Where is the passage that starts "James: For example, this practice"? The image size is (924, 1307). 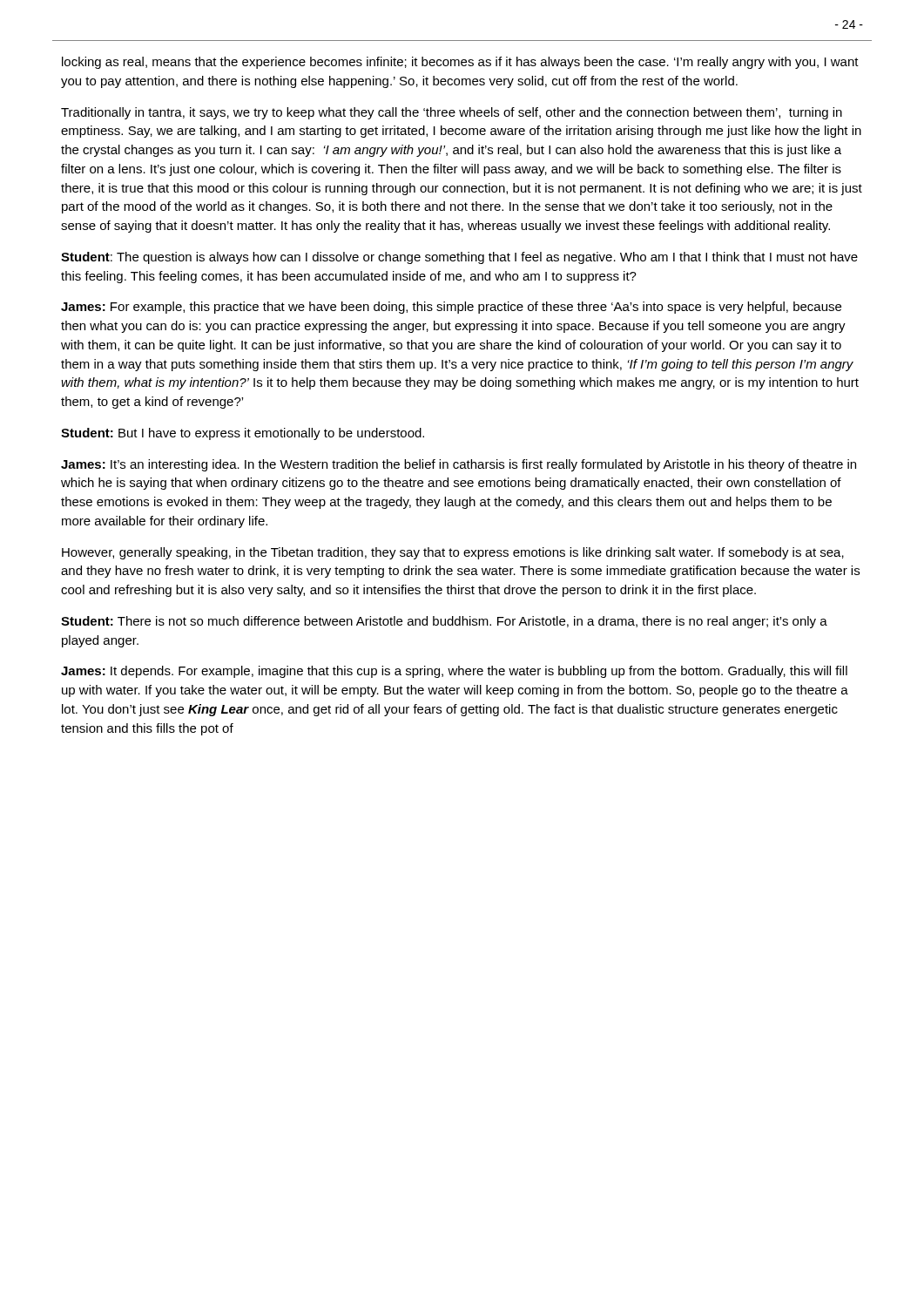(x=460, y=354)
